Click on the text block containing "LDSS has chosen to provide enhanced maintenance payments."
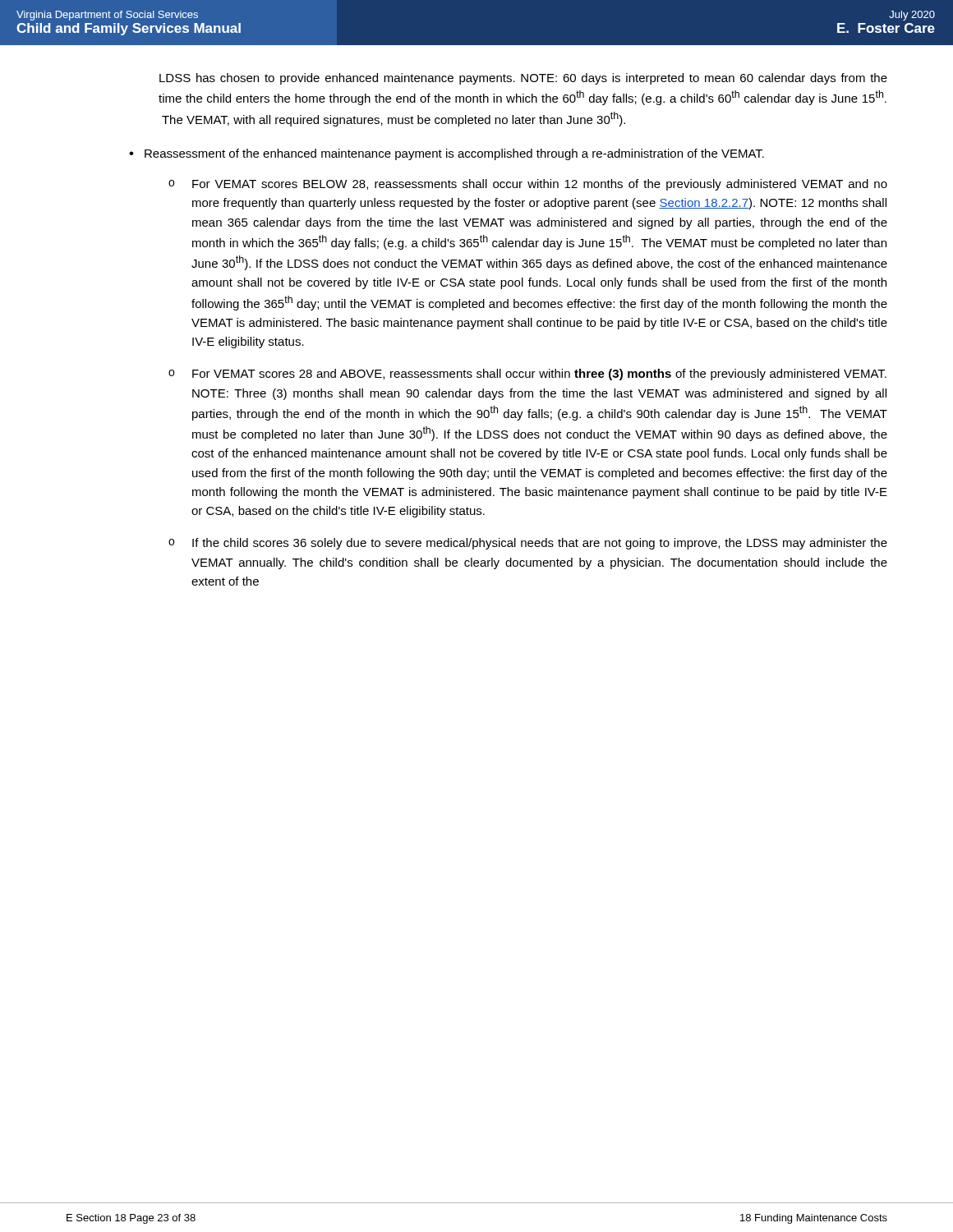The image size is (953, 1232). (x=523, y=98)
